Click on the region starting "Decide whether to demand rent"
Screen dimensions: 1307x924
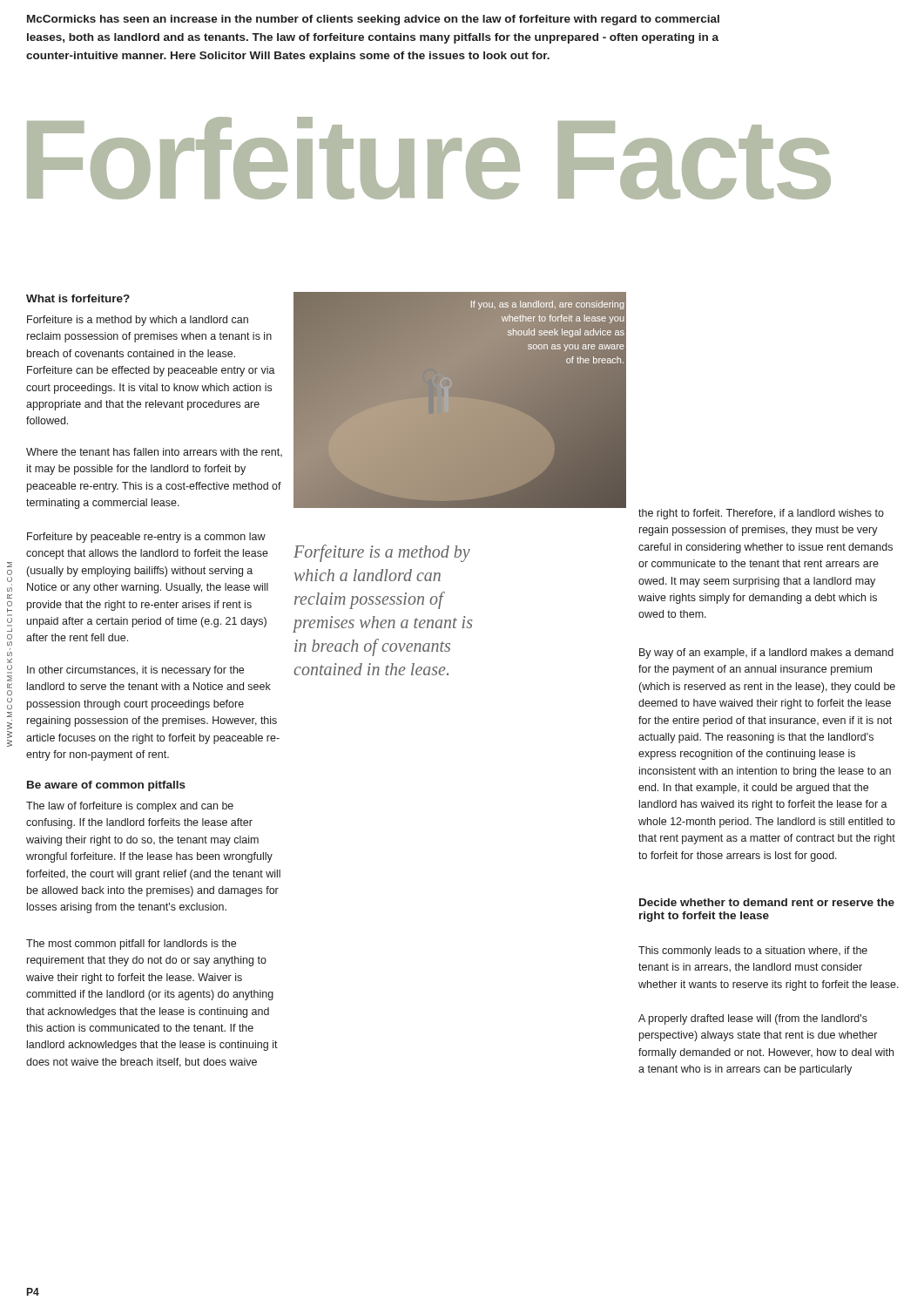point(769,909)
